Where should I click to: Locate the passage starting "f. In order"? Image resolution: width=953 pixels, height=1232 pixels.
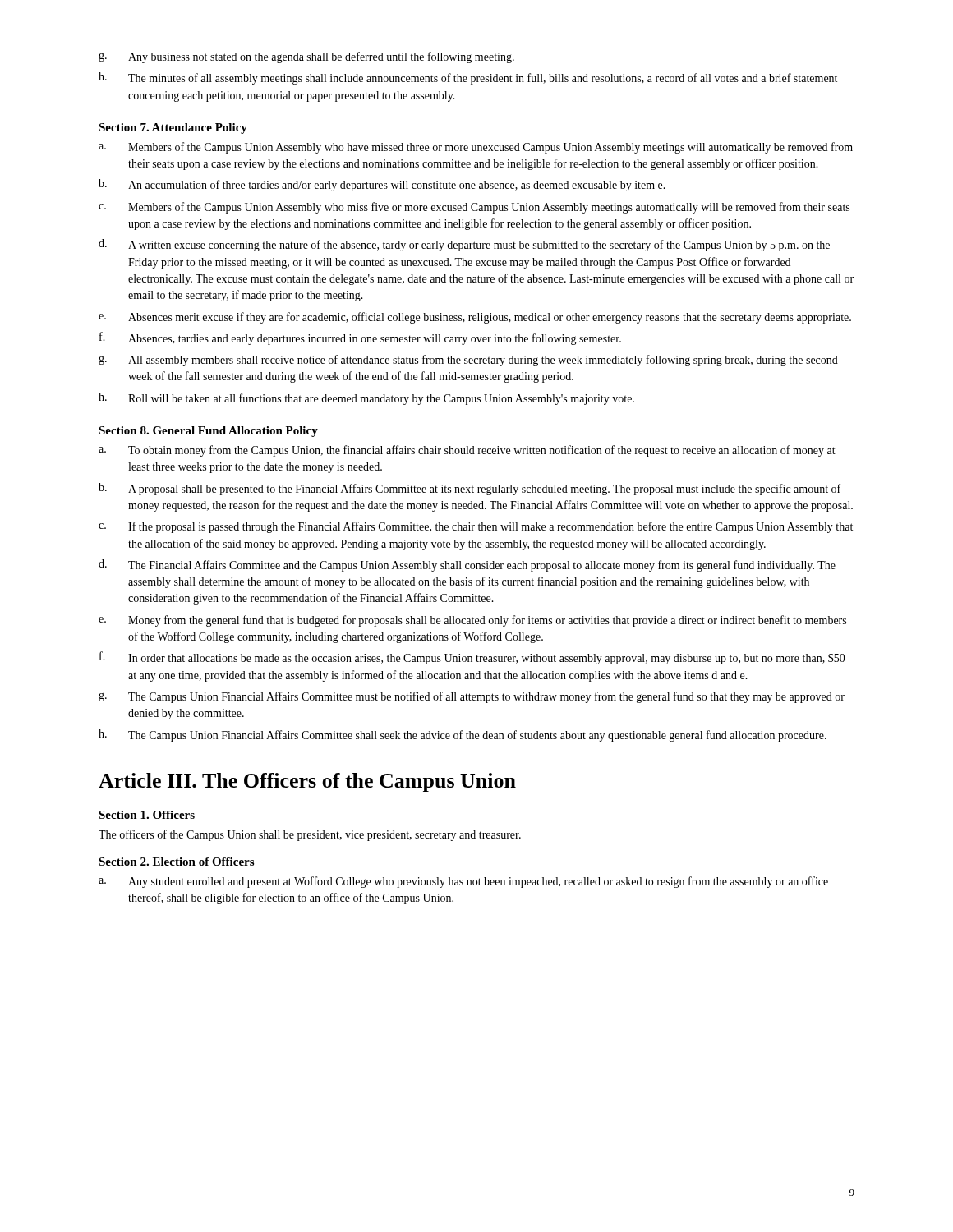tap(476, 667)
